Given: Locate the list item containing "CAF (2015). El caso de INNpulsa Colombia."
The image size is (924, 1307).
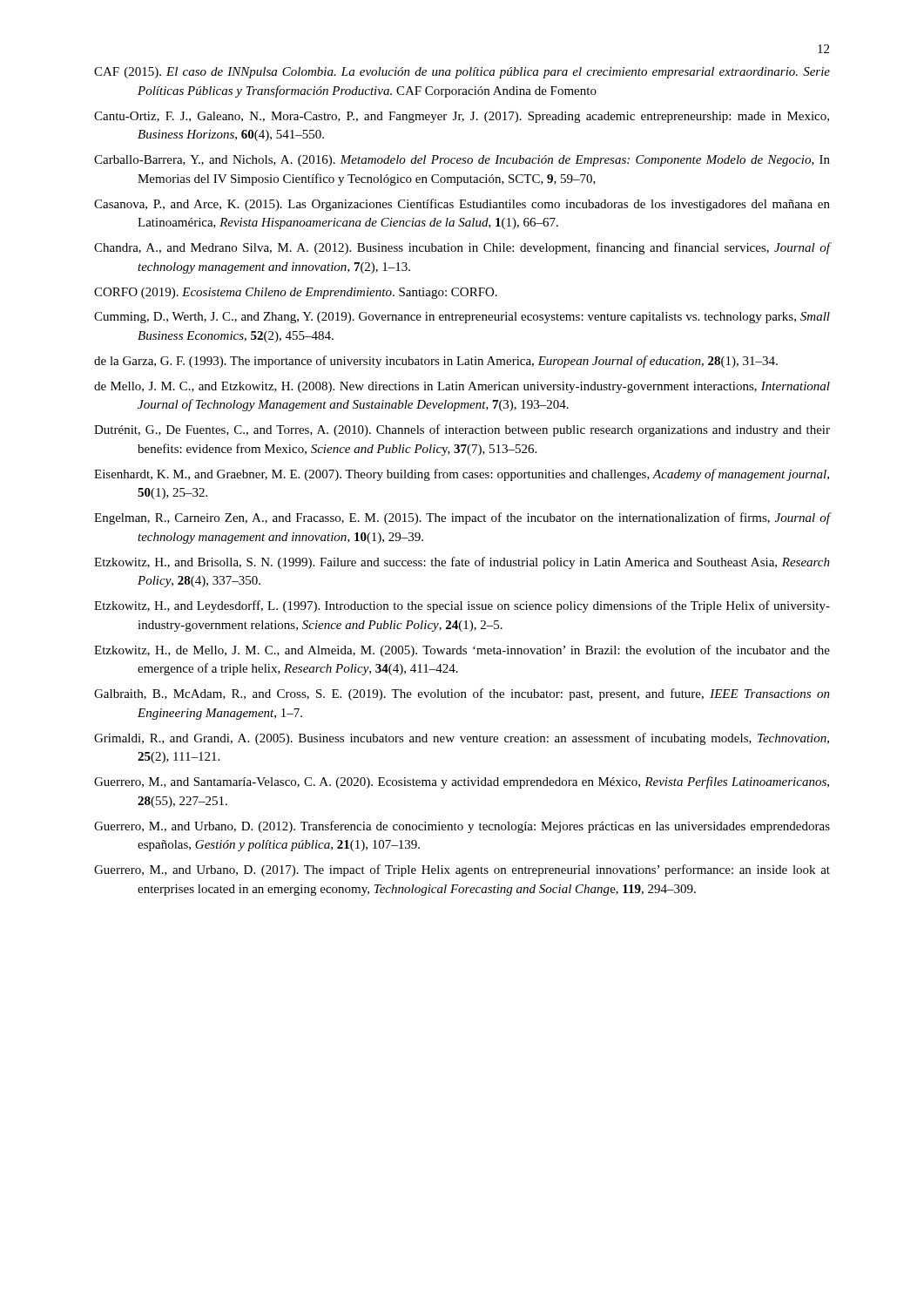Looking at the screenshot, I should (462, 81).
